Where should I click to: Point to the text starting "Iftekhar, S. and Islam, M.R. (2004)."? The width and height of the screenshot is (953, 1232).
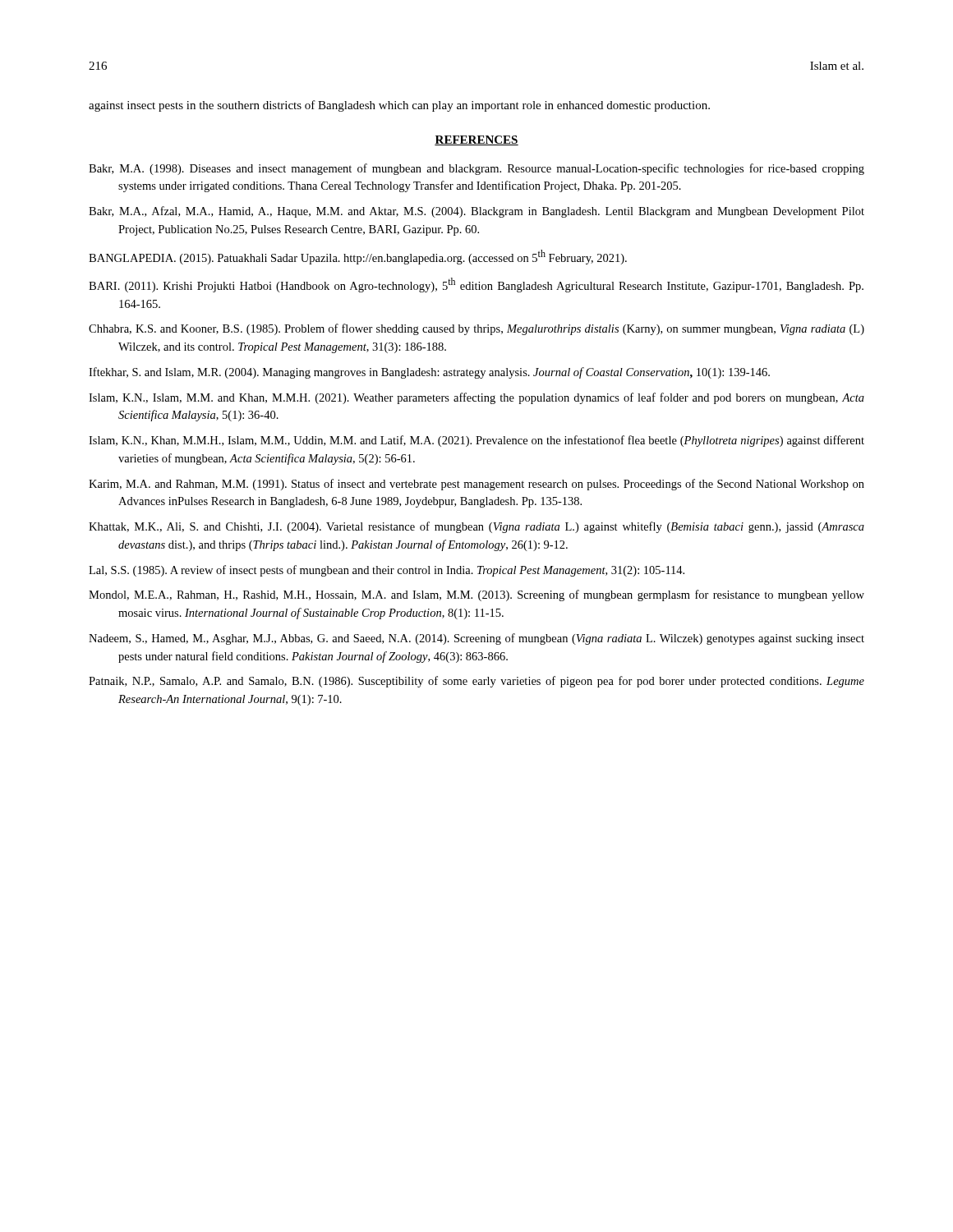[x=430, y=372]
